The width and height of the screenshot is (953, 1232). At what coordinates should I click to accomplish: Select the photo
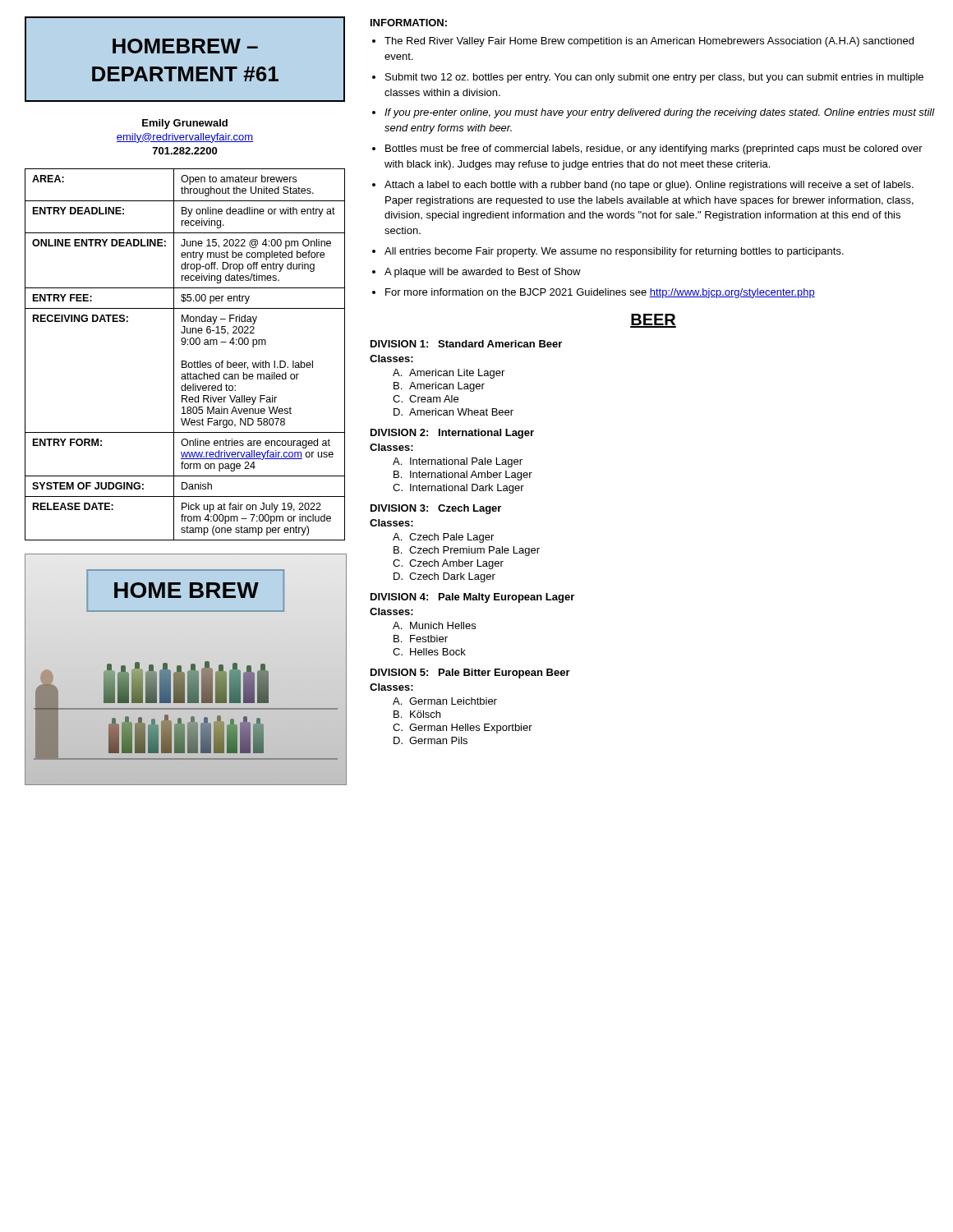[185, 669]
